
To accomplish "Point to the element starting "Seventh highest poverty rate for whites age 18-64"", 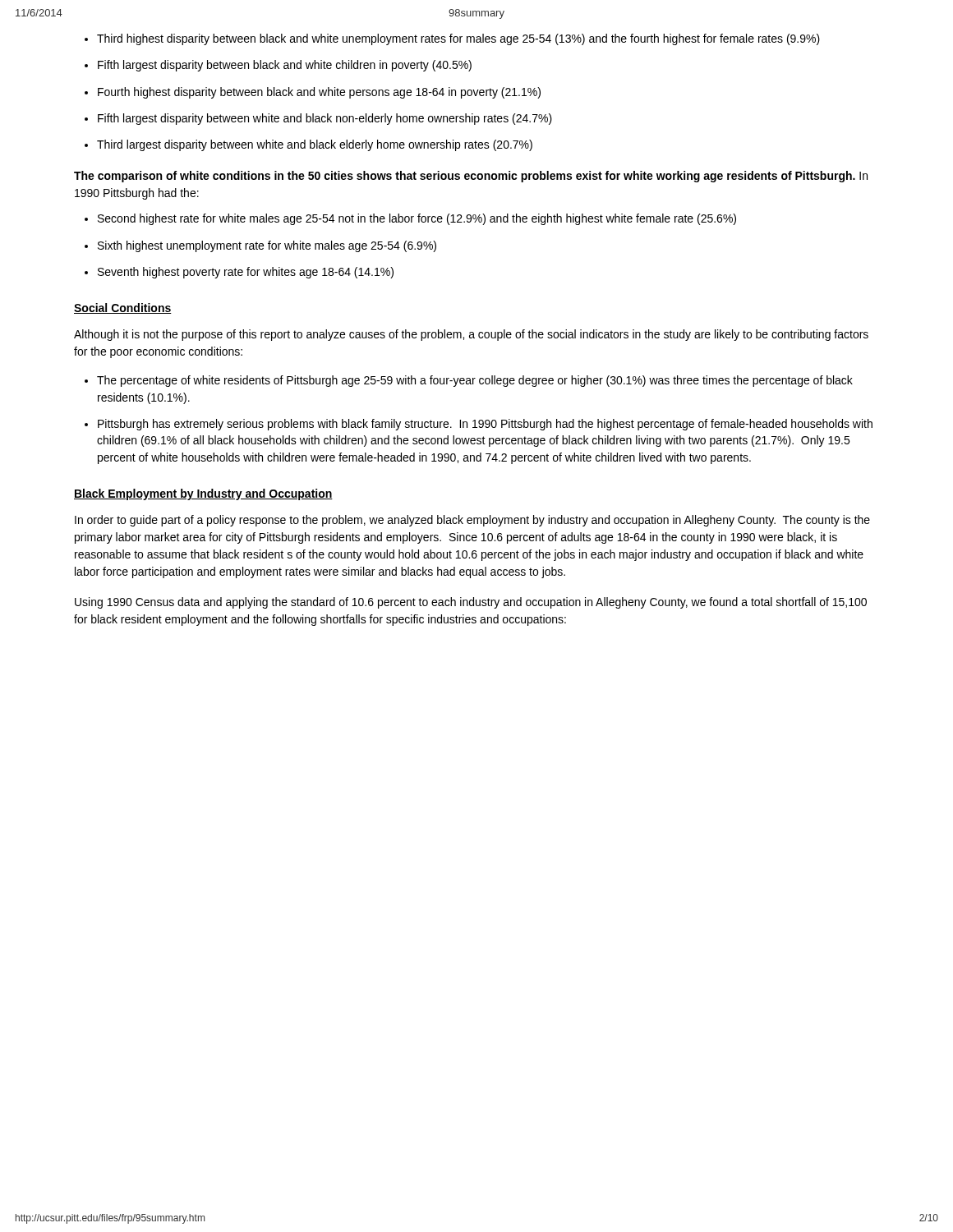I will (246, 273).
